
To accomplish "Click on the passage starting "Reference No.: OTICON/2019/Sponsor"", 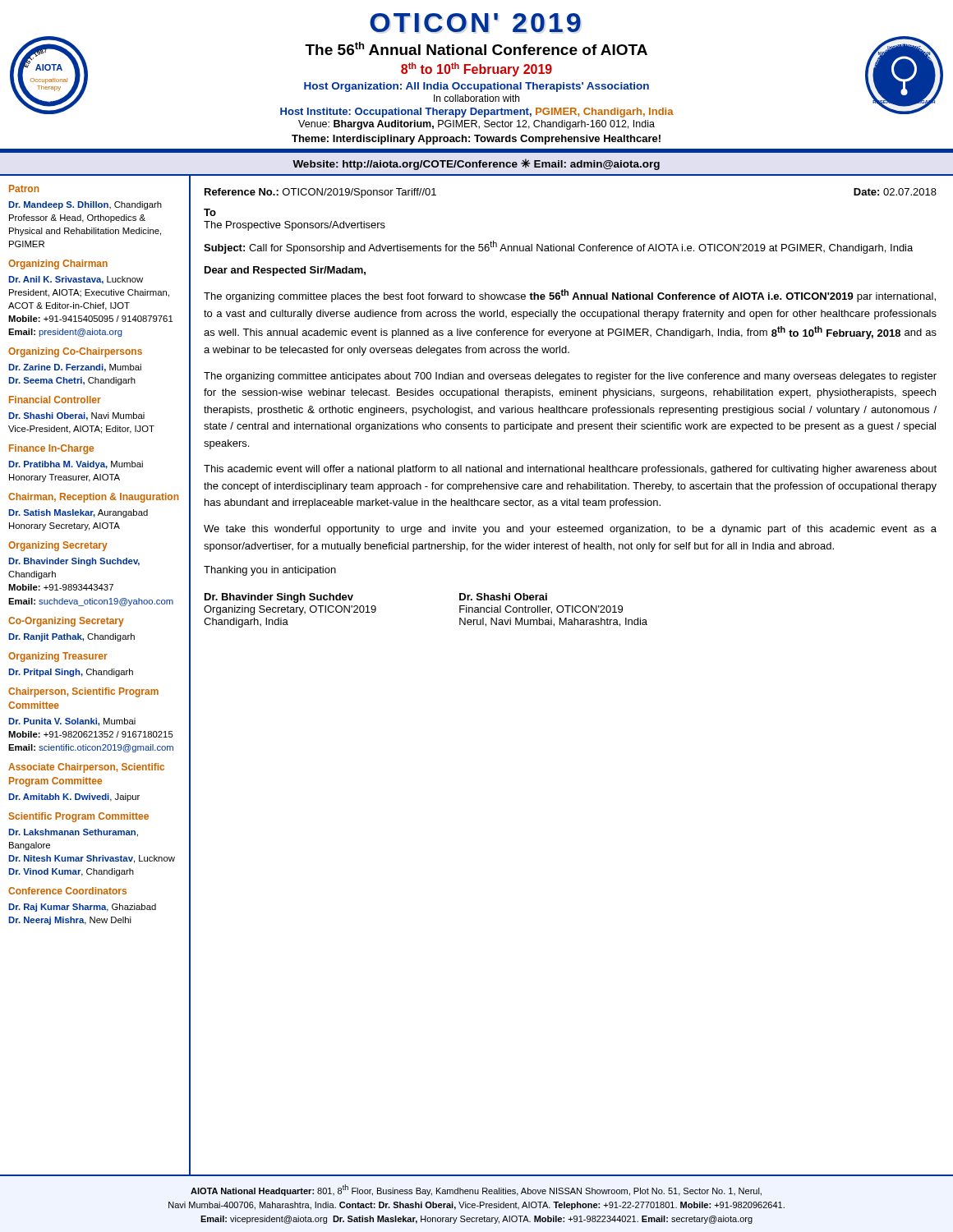I will 320,193.
